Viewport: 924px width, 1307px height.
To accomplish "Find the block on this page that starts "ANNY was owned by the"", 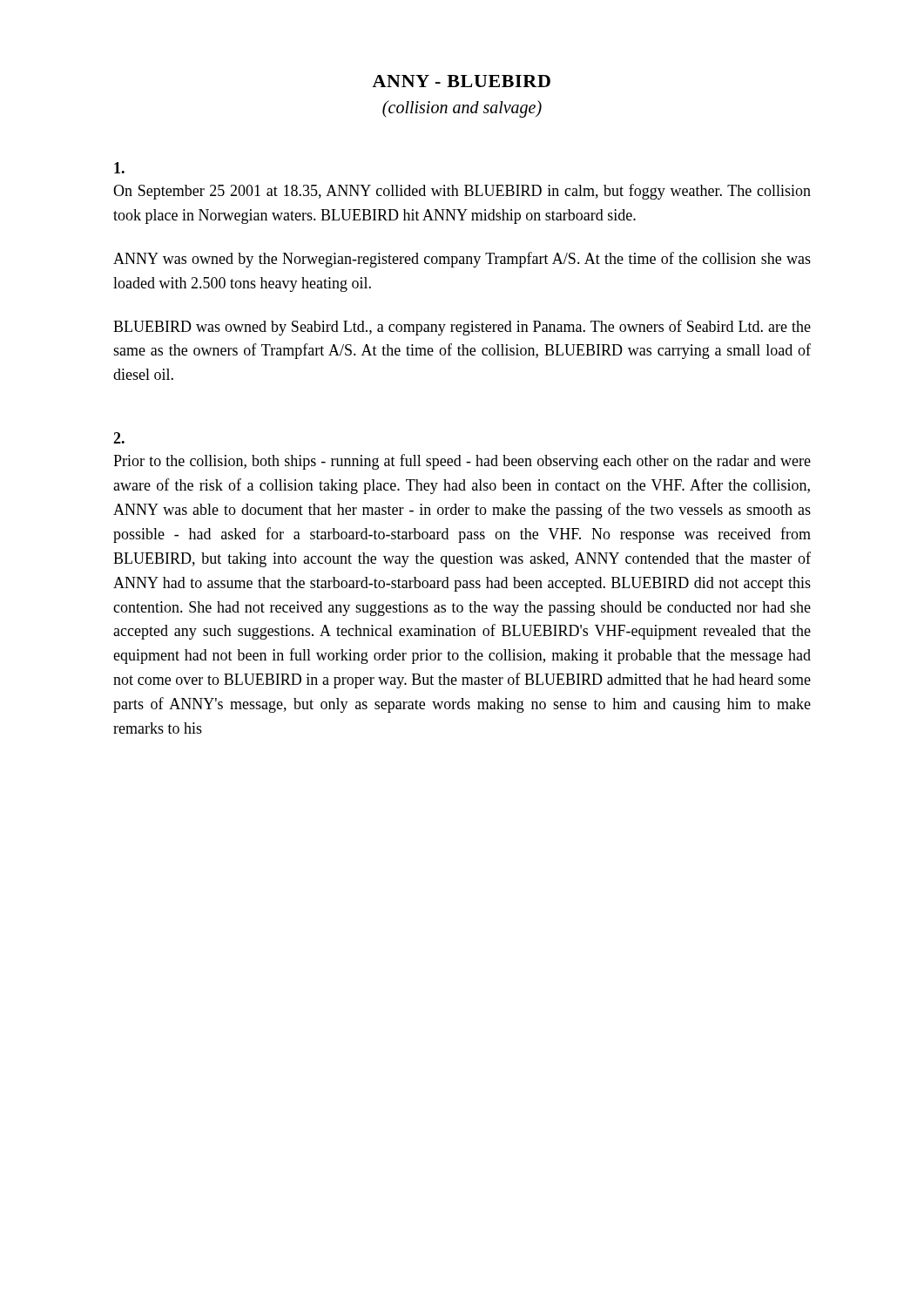I will (462, 271).
